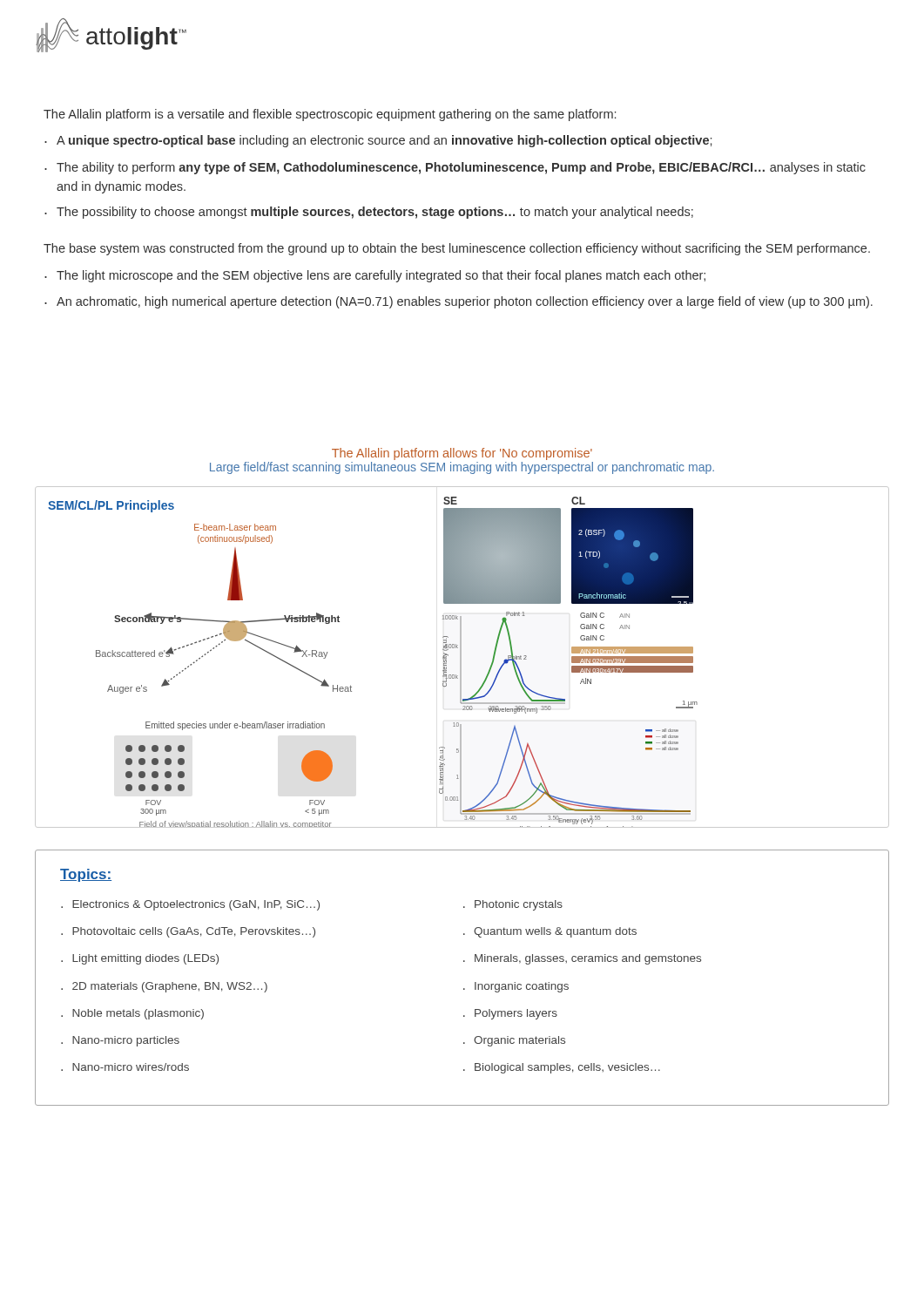This screenshot has height=1307, width=924.
Task: Click on the list item with the text "· Noble metals"
Action: 132,1015
